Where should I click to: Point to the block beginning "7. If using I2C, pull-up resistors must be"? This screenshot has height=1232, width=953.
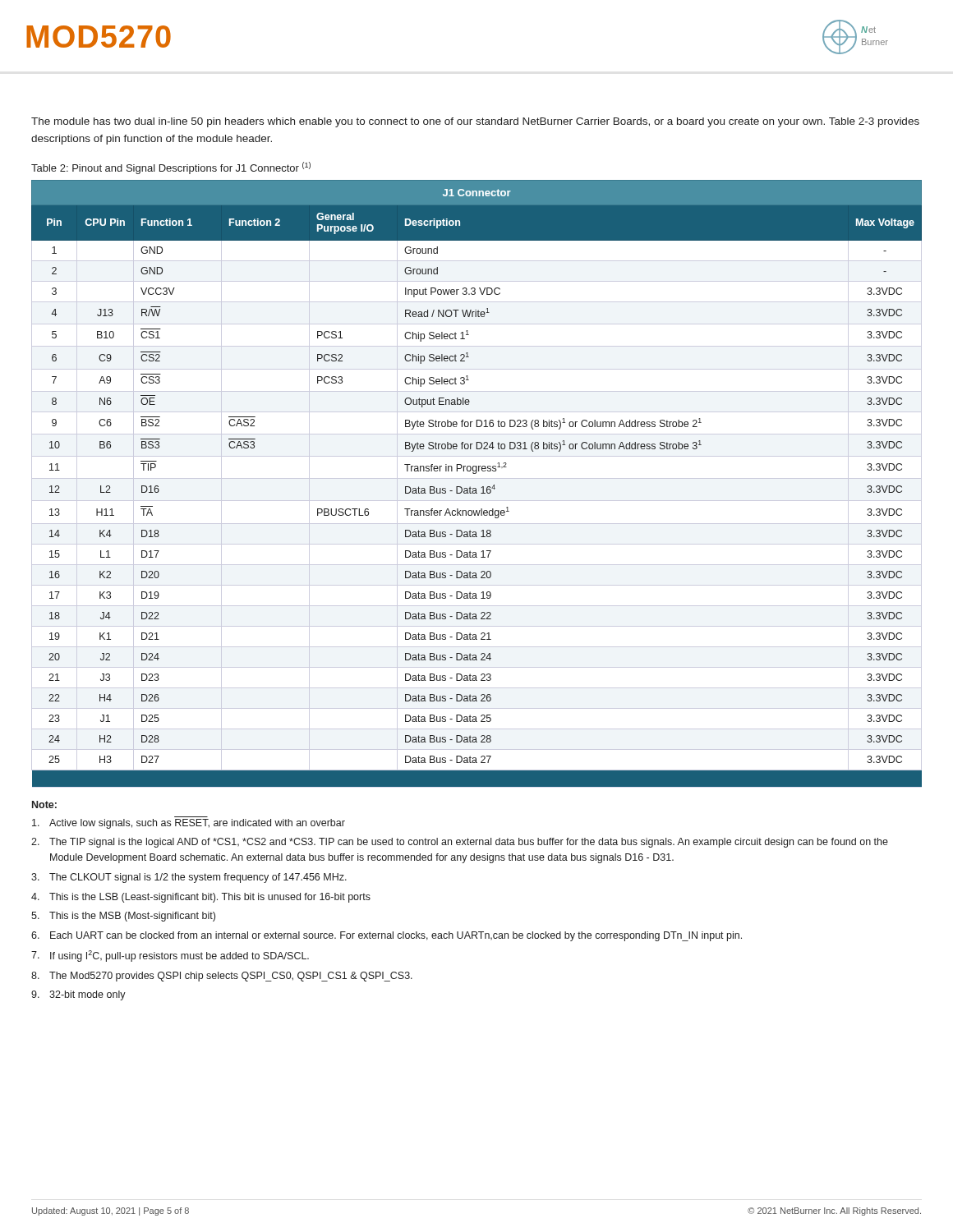coord(170,956)
